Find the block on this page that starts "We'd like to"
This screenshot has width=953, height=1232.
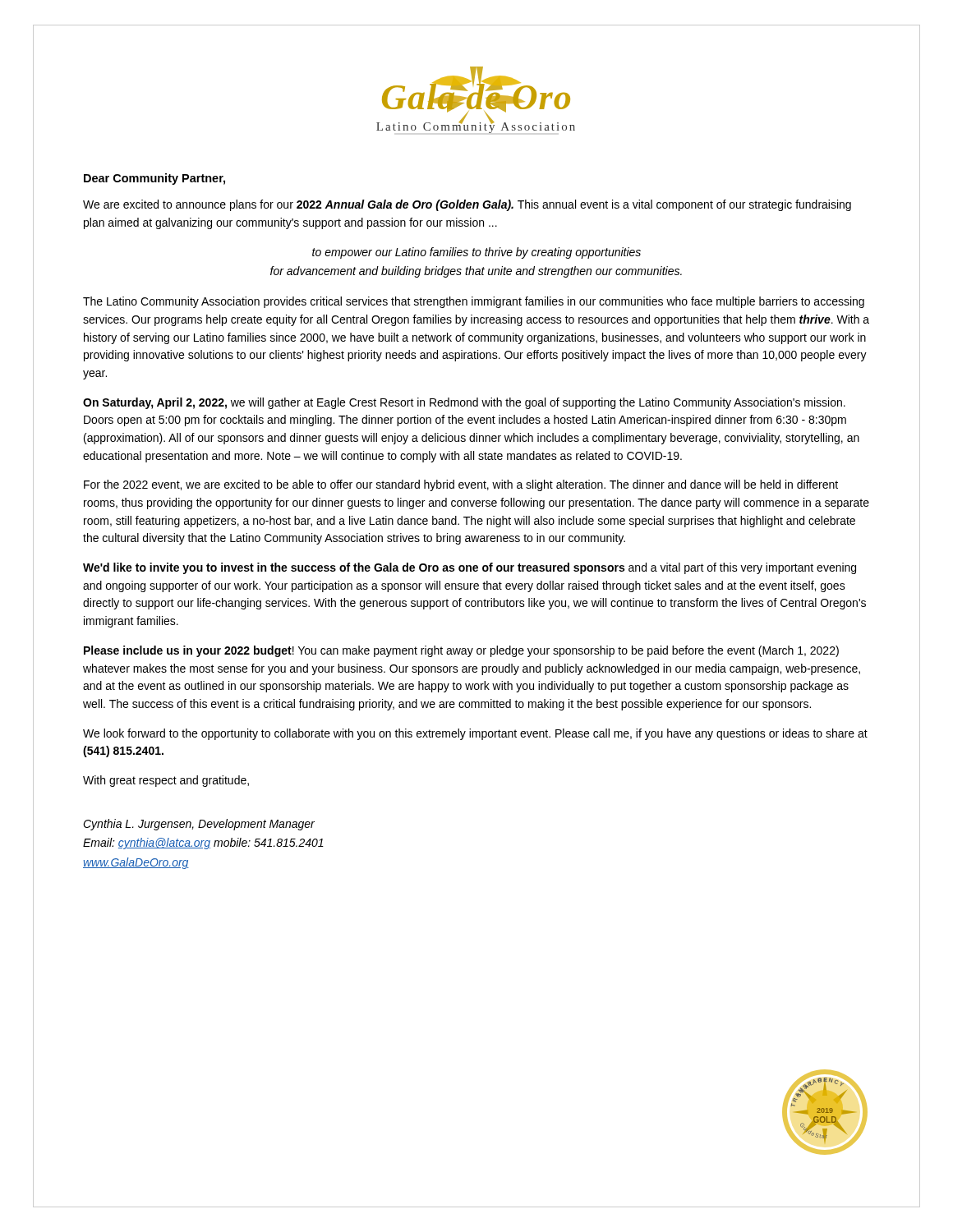pyautogui.click(x=475, y=594)
